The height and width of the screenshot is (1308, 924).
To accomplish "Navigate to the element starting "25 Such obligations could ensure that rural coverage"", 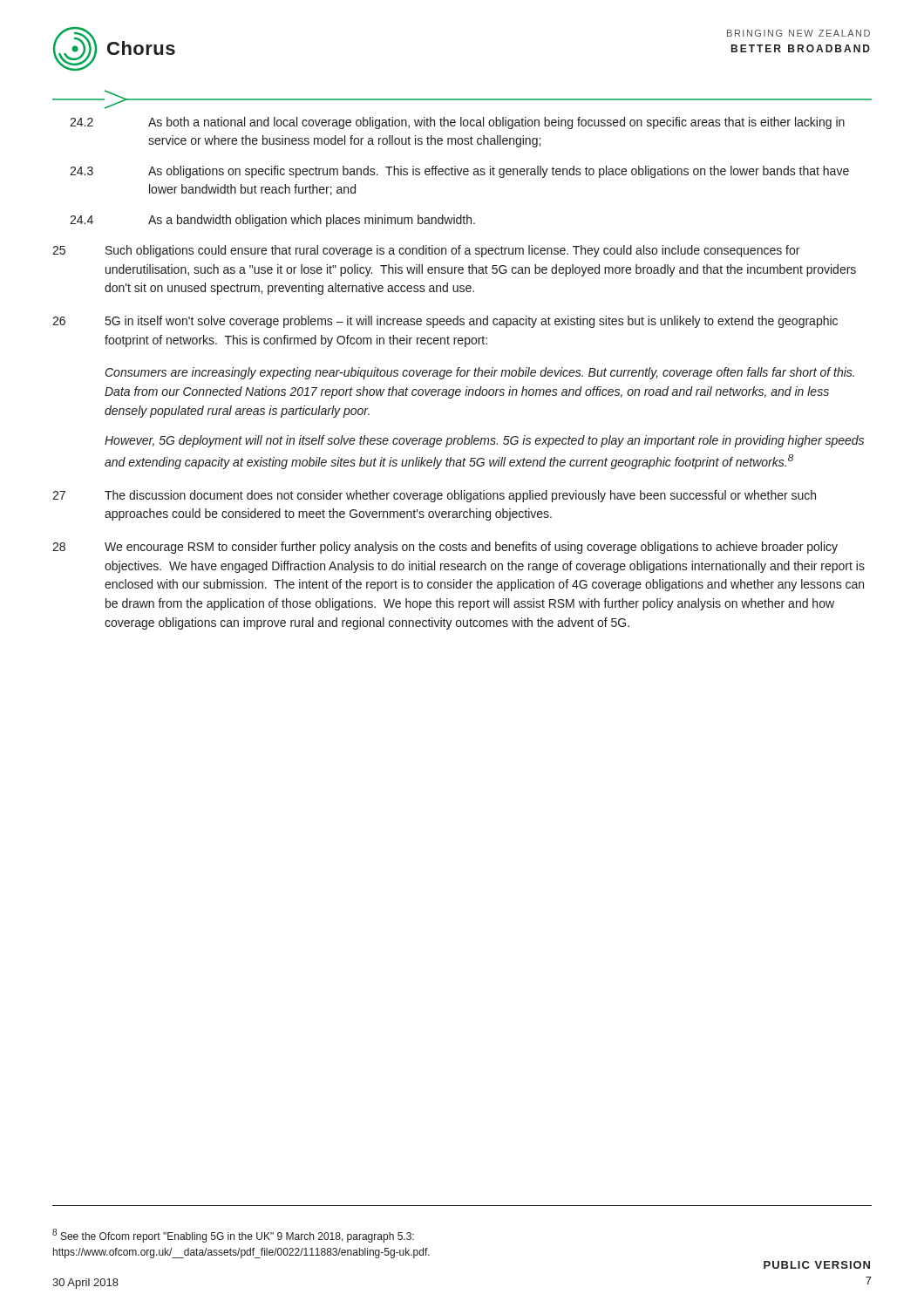I will point(462,270).
